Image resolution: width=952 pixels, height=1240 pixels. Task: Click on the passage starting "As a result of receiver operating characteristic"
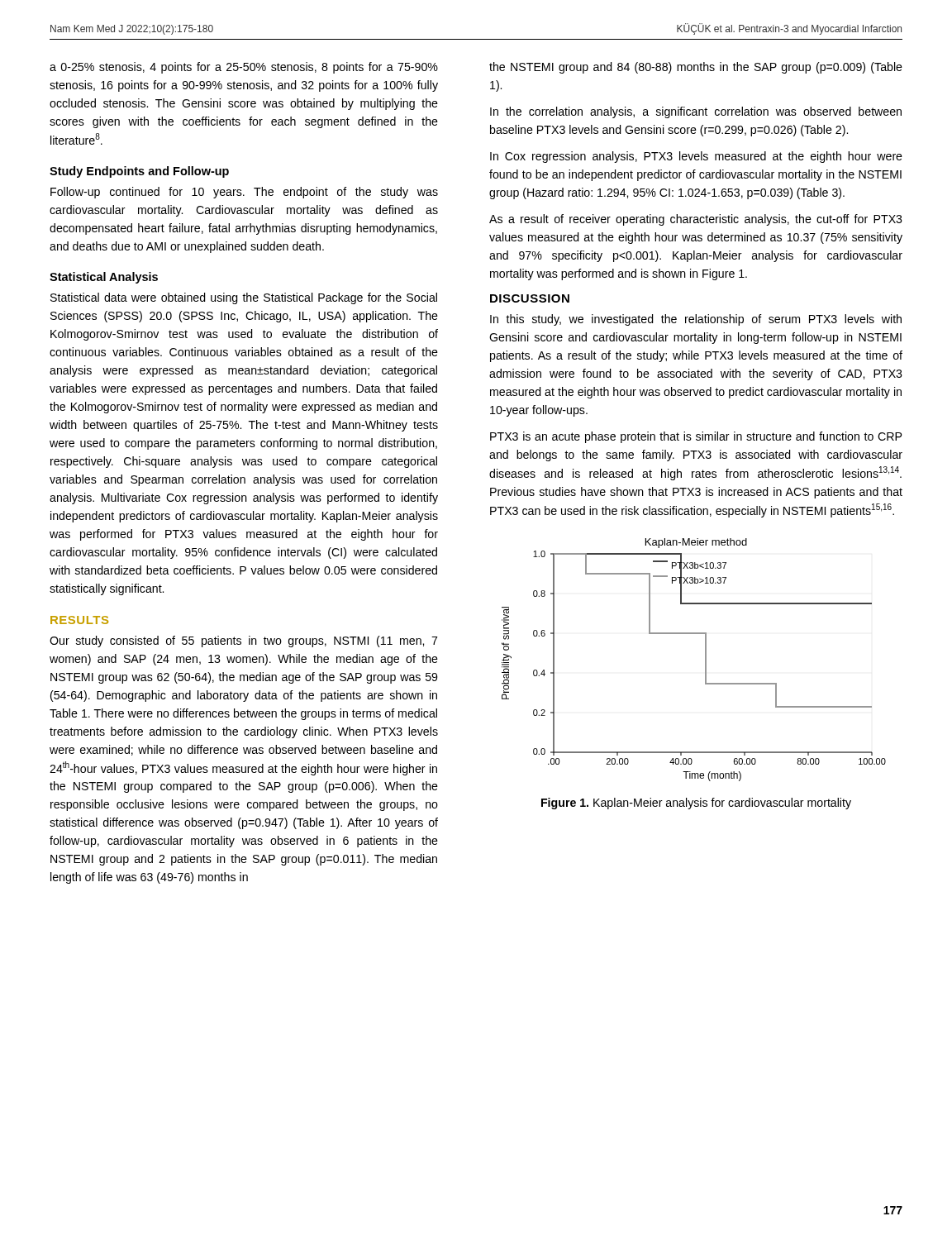click(x=696, y=246)
